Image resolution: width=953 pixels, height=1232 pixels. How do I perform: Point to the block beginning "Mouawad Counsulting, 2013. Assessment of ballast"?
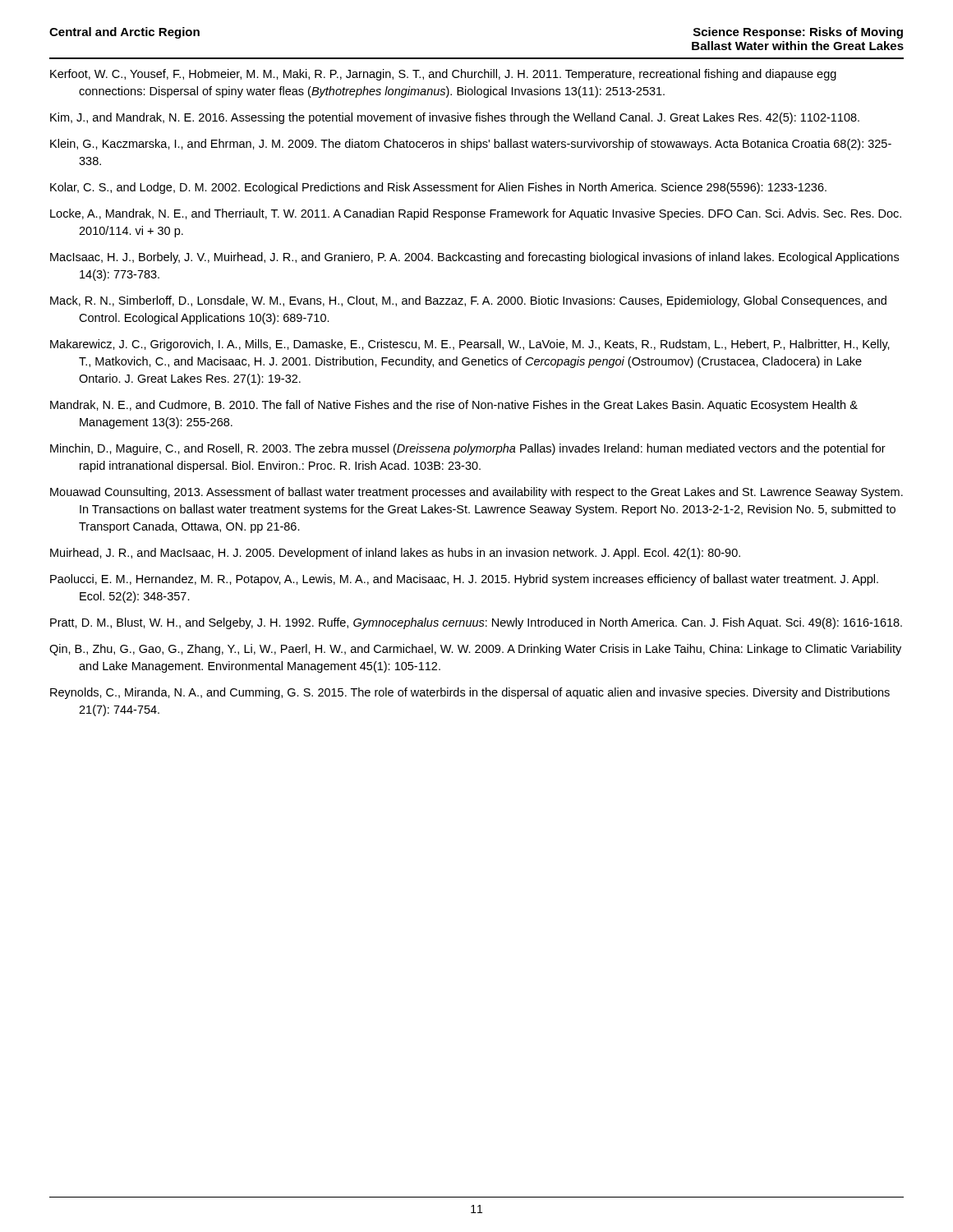[476, 509]
